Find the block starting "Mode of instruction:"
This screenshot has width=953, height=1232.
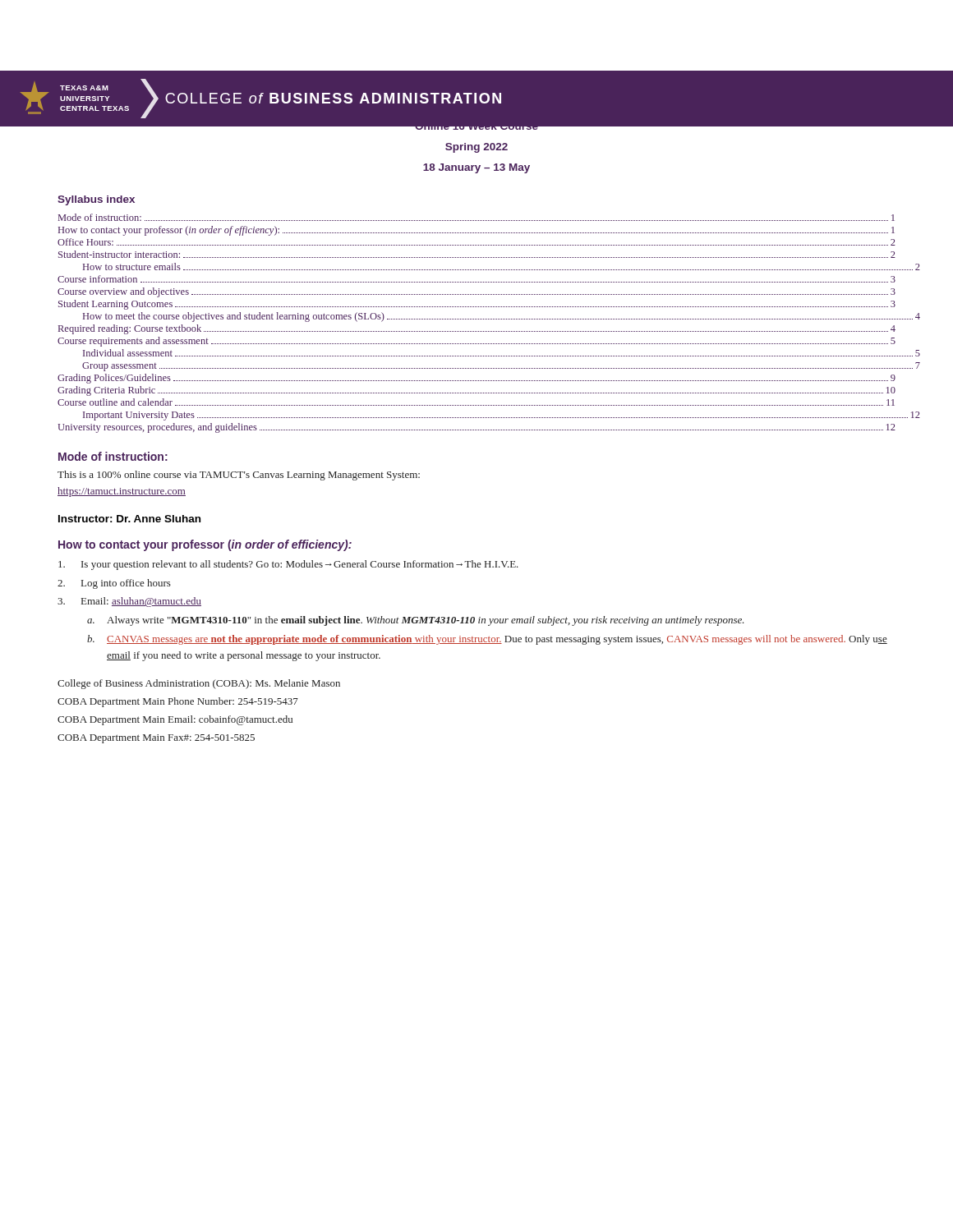tap(113, 457)
